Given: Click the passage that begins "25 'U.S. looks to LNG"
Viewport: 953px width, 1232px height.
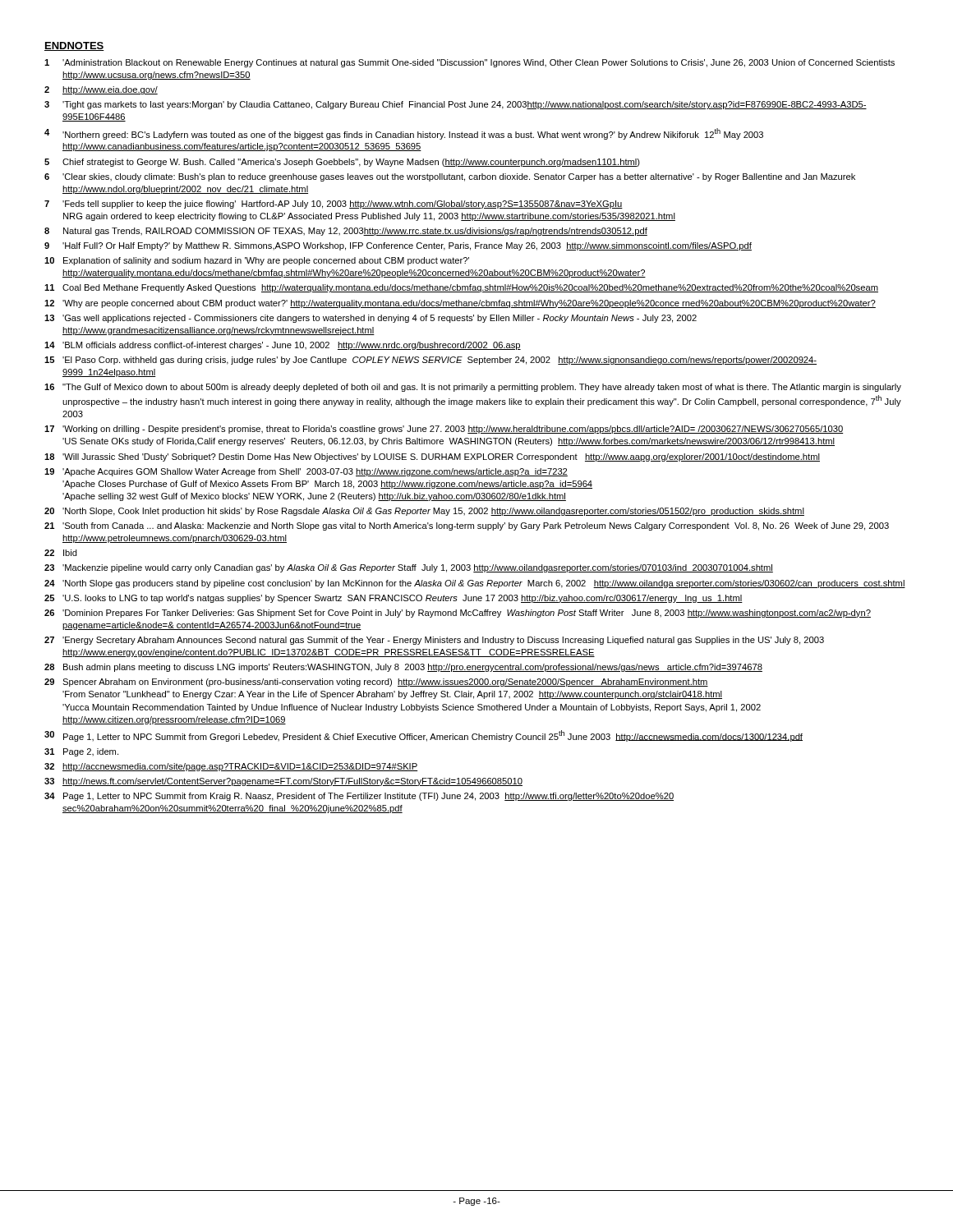Looking at the screenshot, I should click(x=476, y=598).
